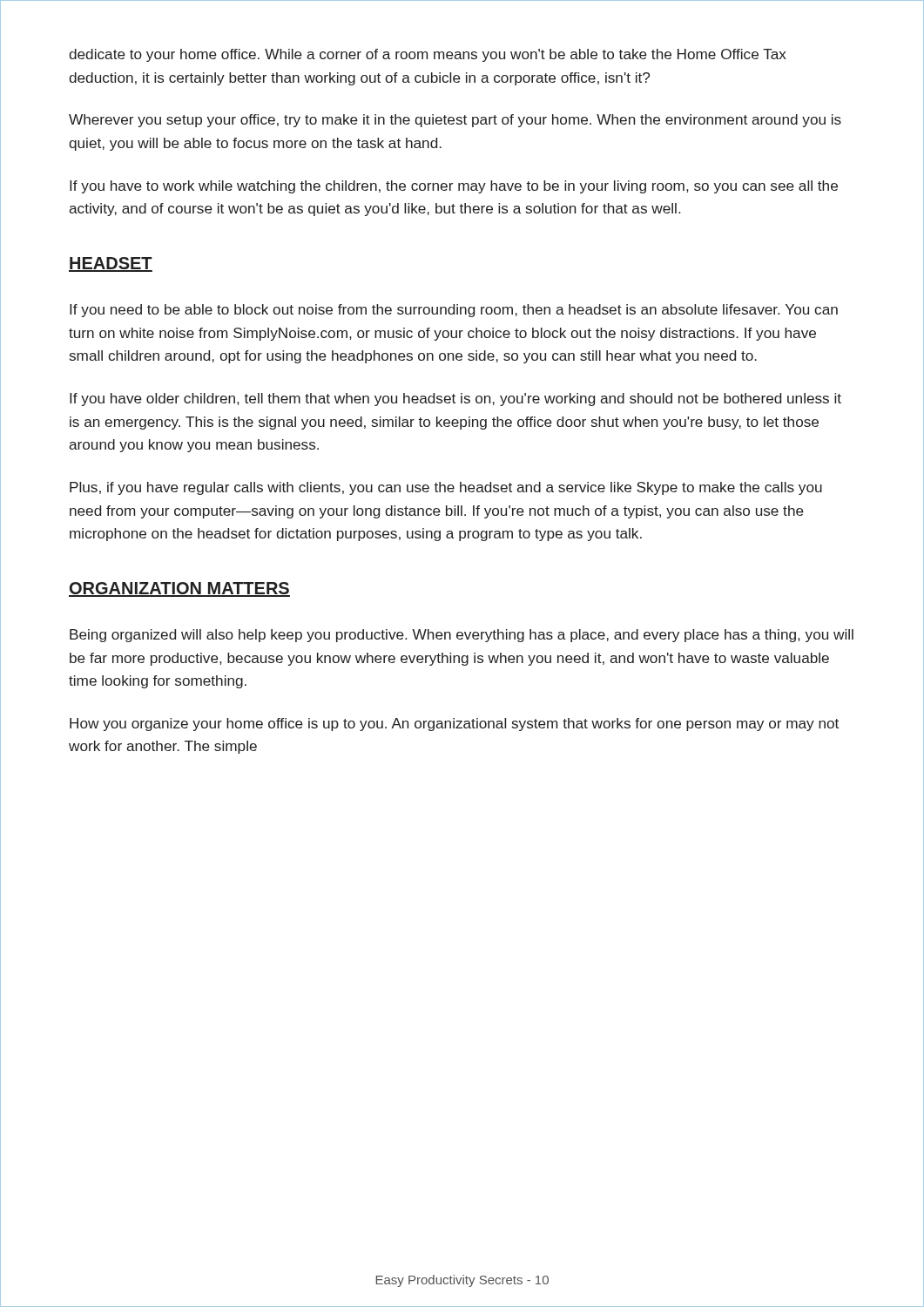
Task: Select the text block that says "dedicate to your"
Action: tap(428, 66)
